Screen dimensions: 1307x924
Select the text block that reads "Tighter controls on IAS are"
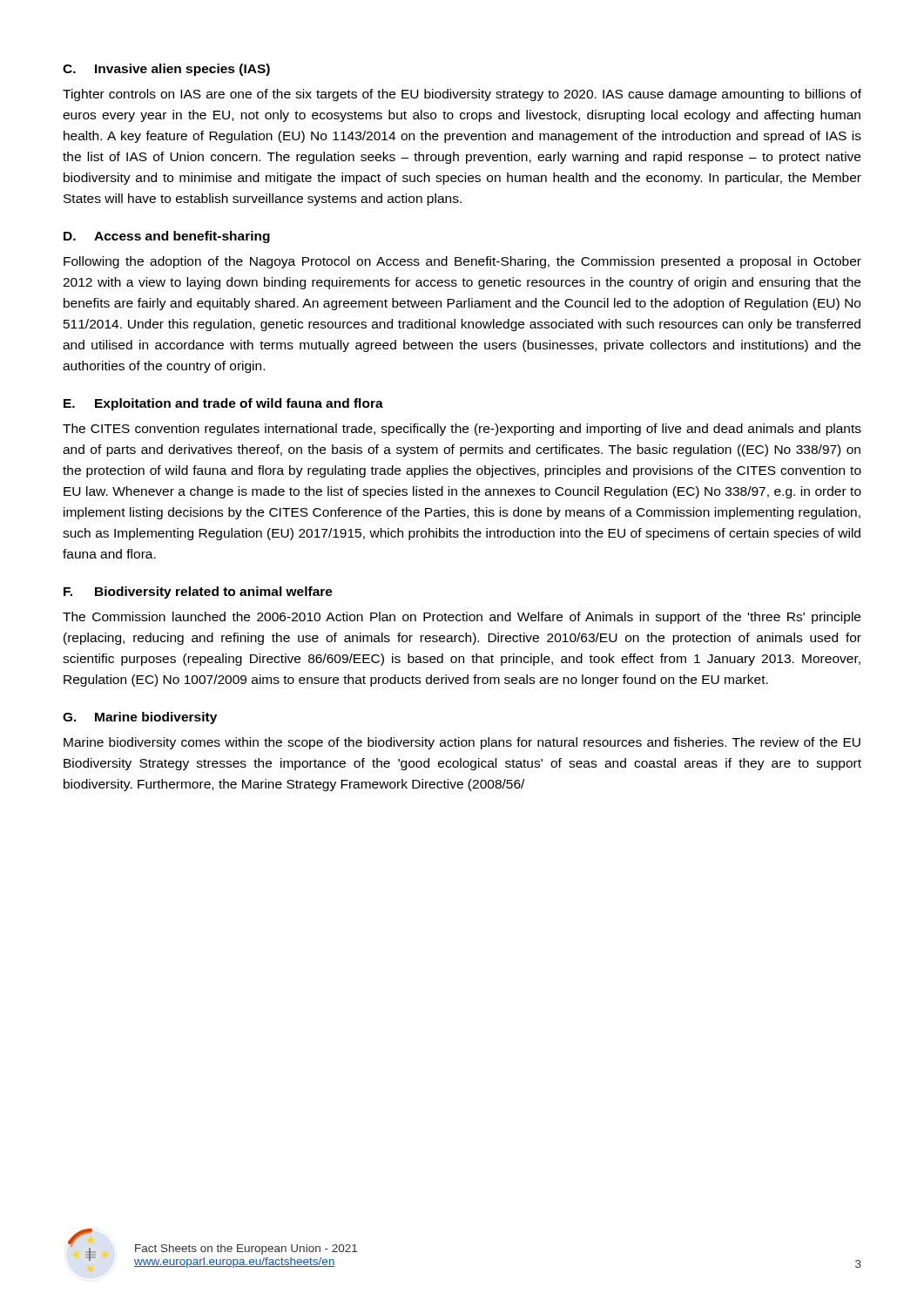462,146
